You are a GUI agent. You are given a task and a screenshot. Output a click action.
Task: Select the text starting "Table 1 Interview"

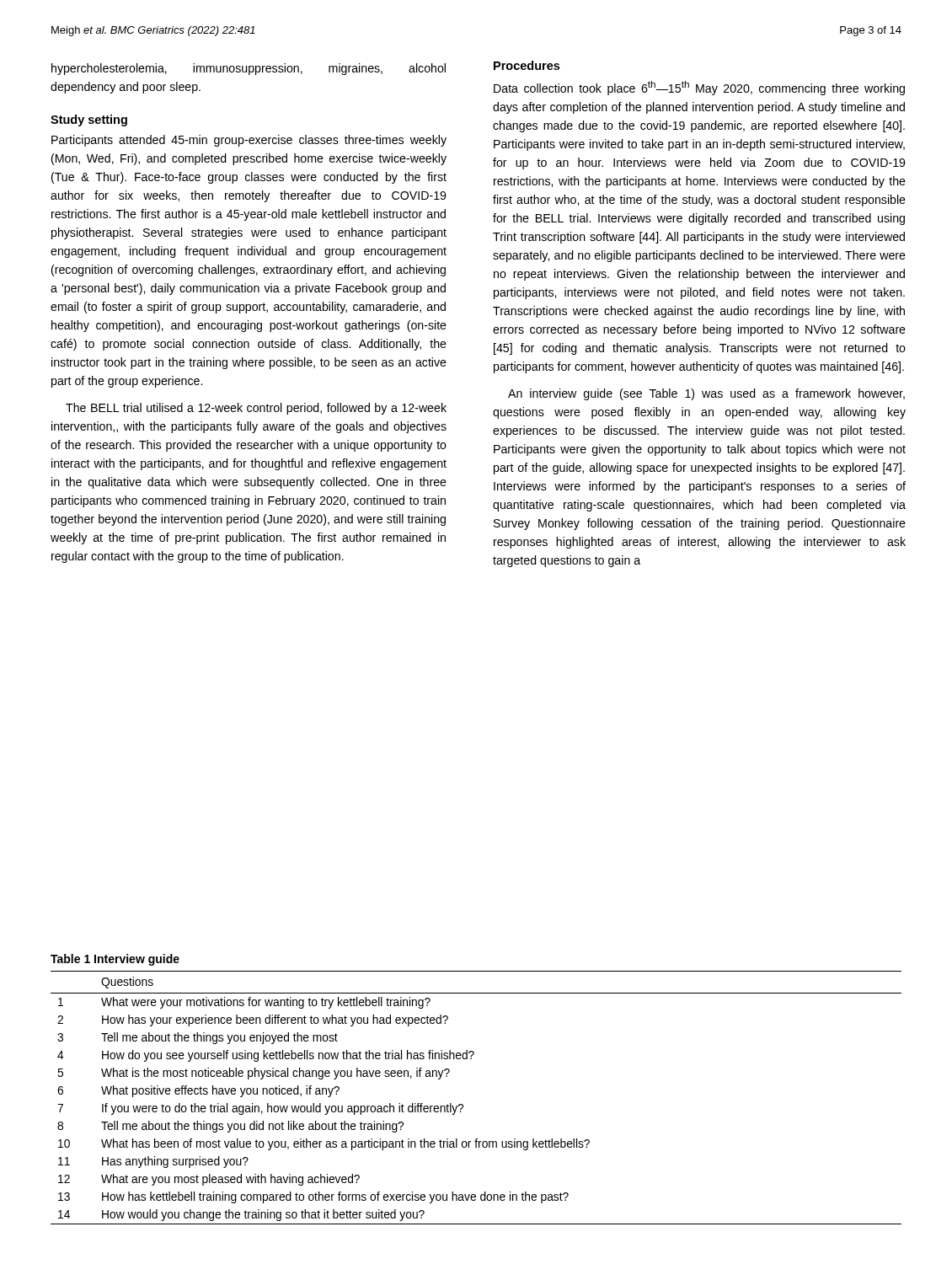(x=115, y=959)
